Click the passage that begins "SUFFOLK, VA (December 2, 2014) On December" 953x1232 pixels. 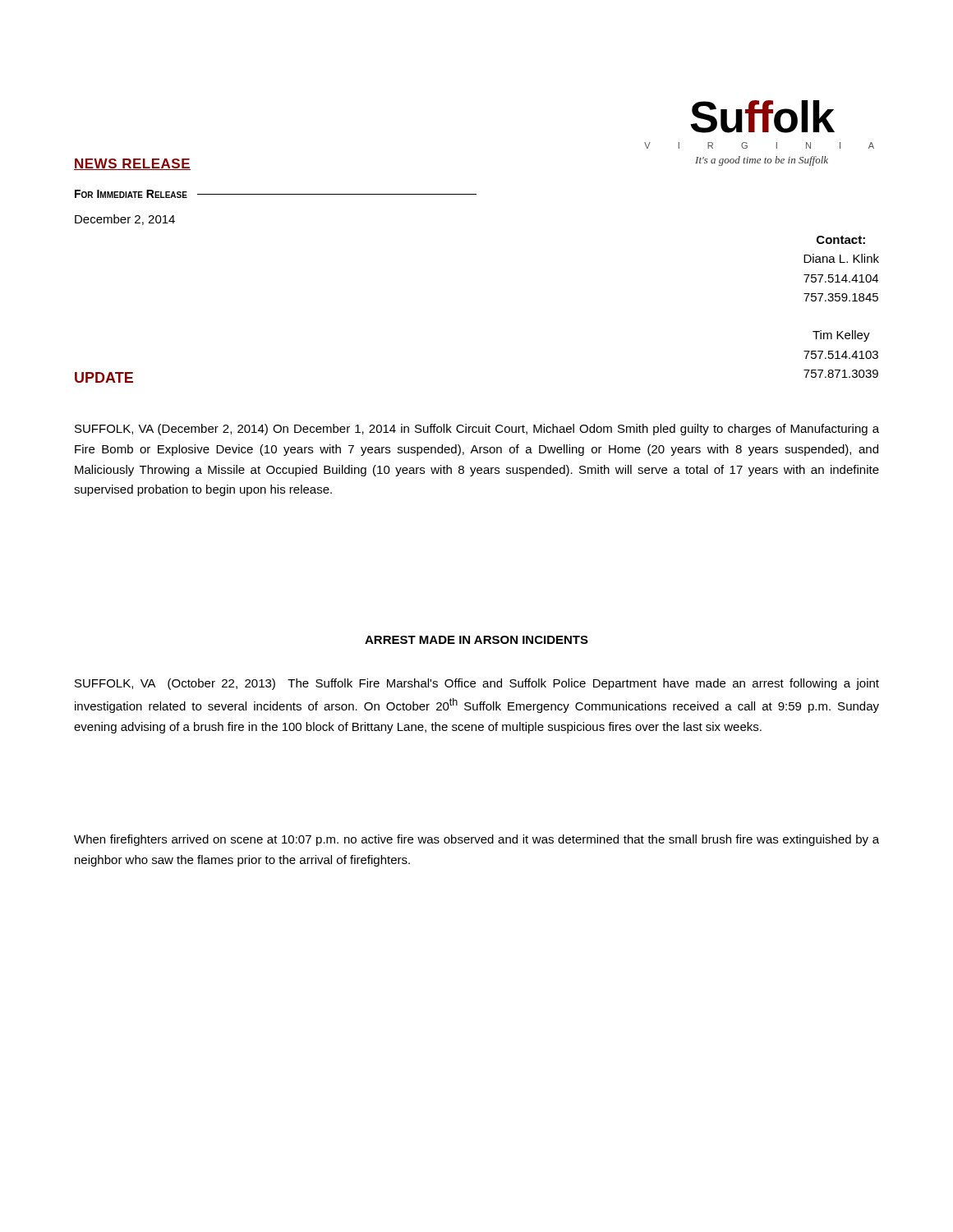pos(476,459)
